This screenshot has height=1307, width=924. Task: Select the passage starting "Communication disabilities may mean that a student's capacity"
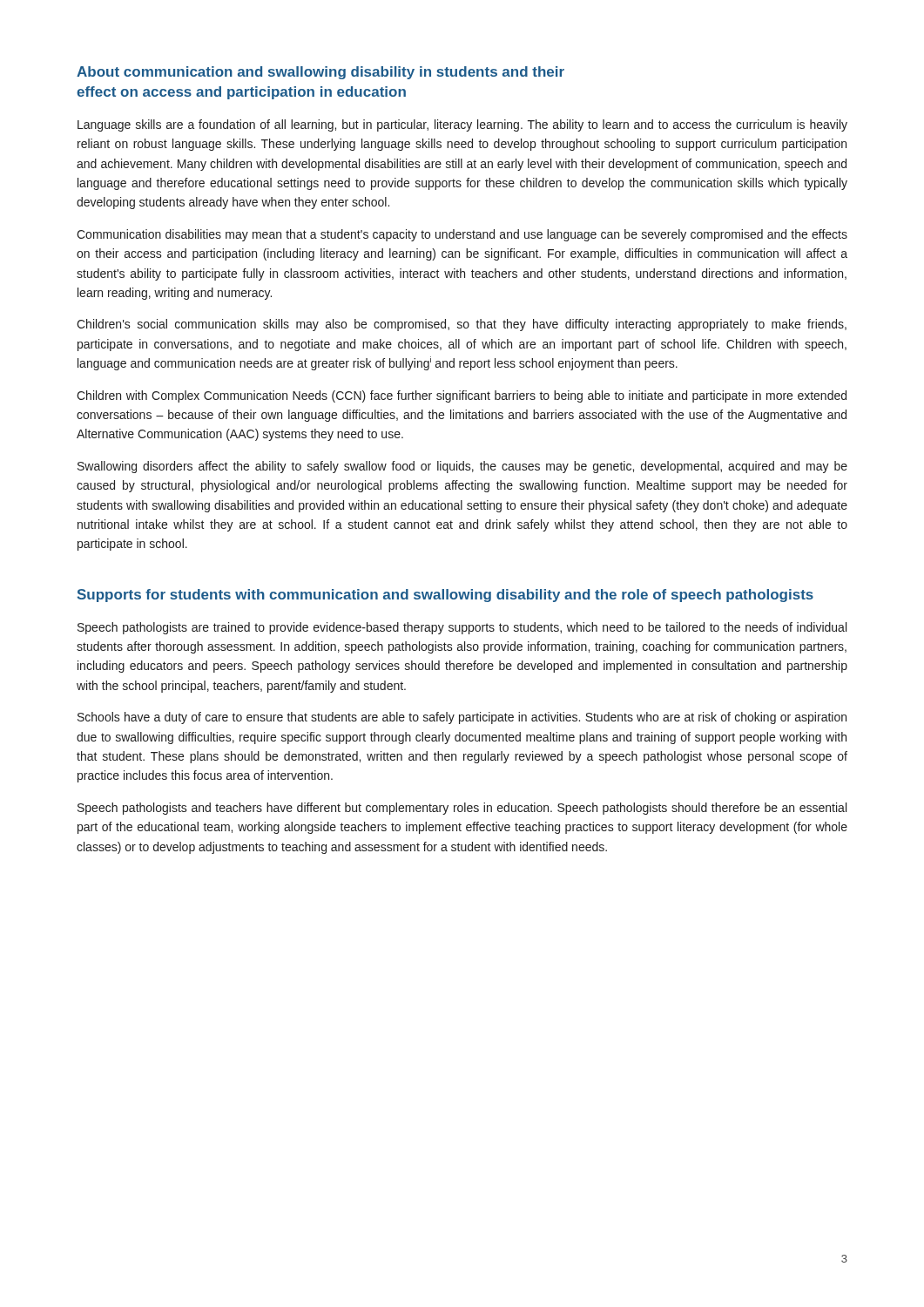tap(462, 264)
